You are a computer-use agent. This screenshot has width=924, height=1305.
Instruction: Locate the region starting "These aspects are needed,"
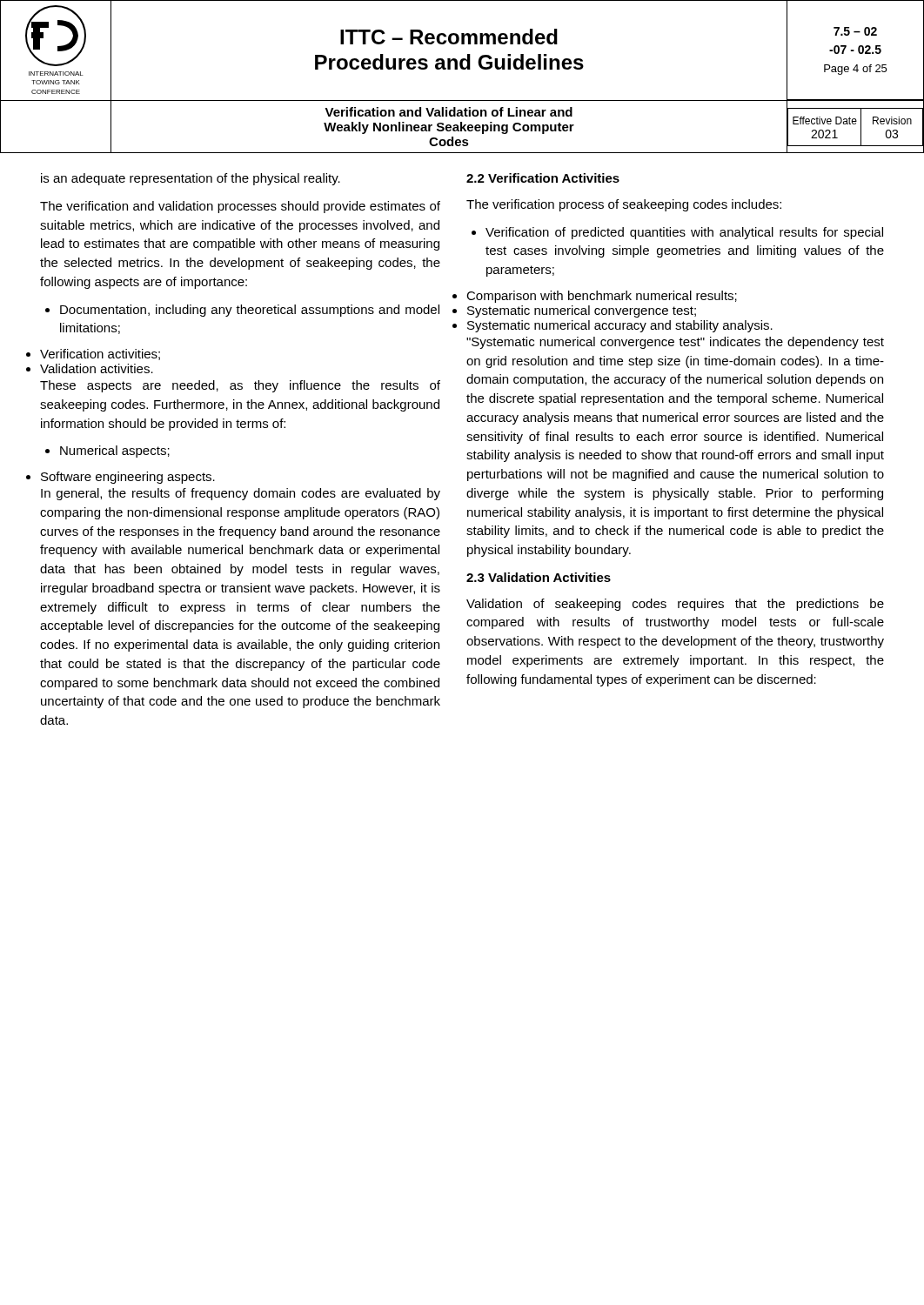[x=240, y=404]
